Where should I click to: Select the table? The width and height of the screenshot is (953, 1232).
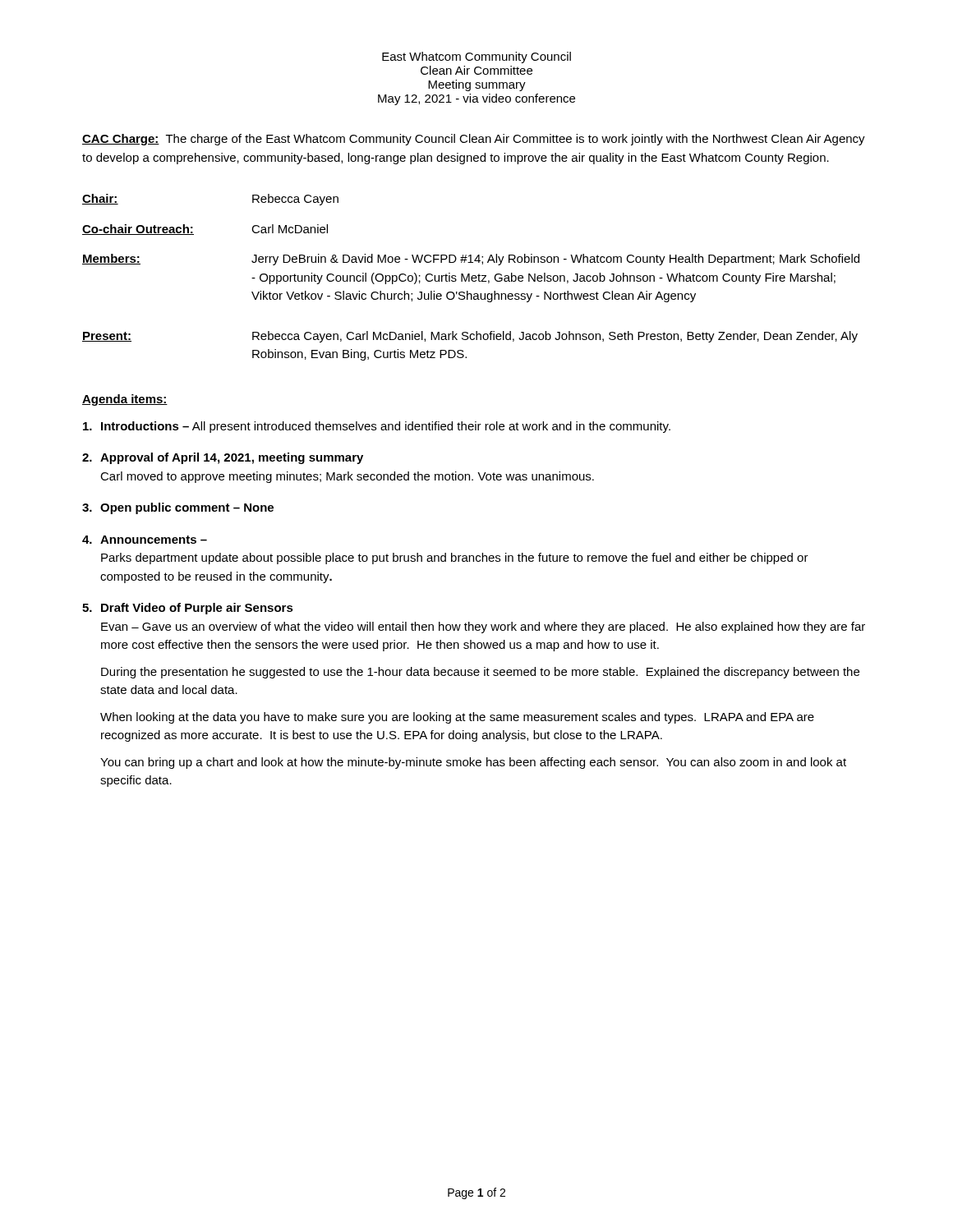click(x=476, y=279)
